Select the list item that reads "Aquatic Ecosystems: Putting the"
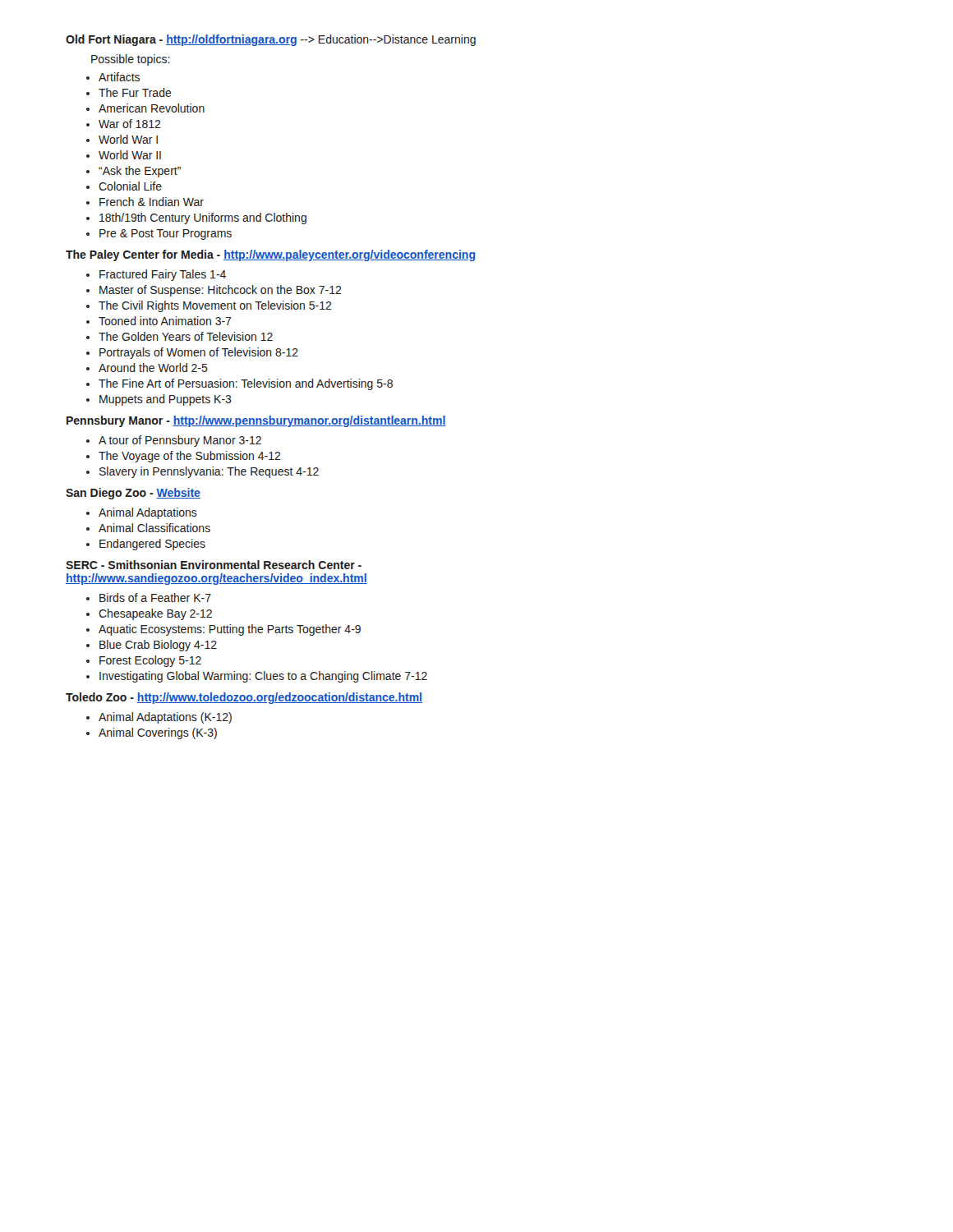This screenshot has width=953, height=1232. click(x=230, y=629)
